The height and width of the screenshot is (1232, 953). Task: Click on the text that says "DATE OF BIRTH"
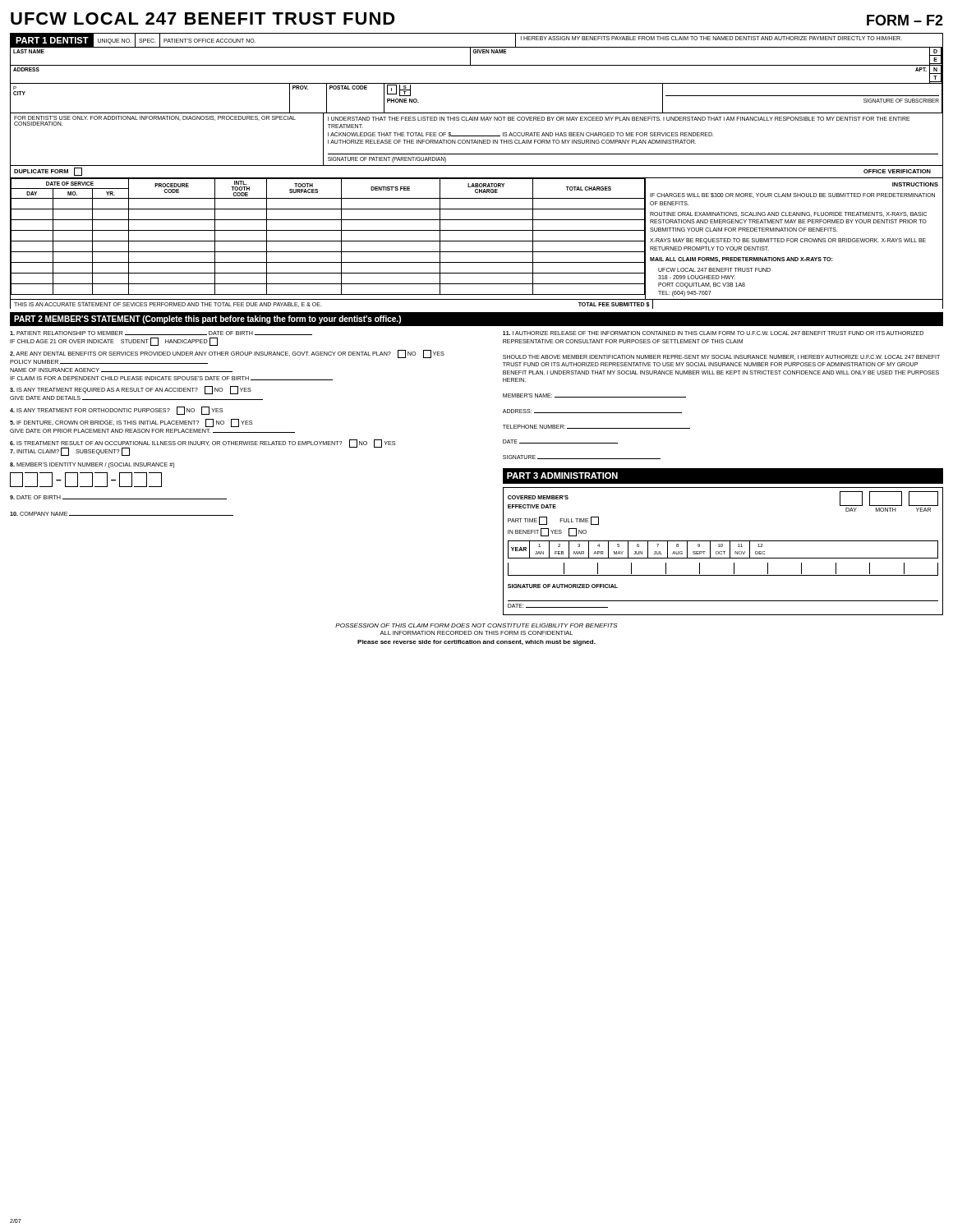coord(118,497)
